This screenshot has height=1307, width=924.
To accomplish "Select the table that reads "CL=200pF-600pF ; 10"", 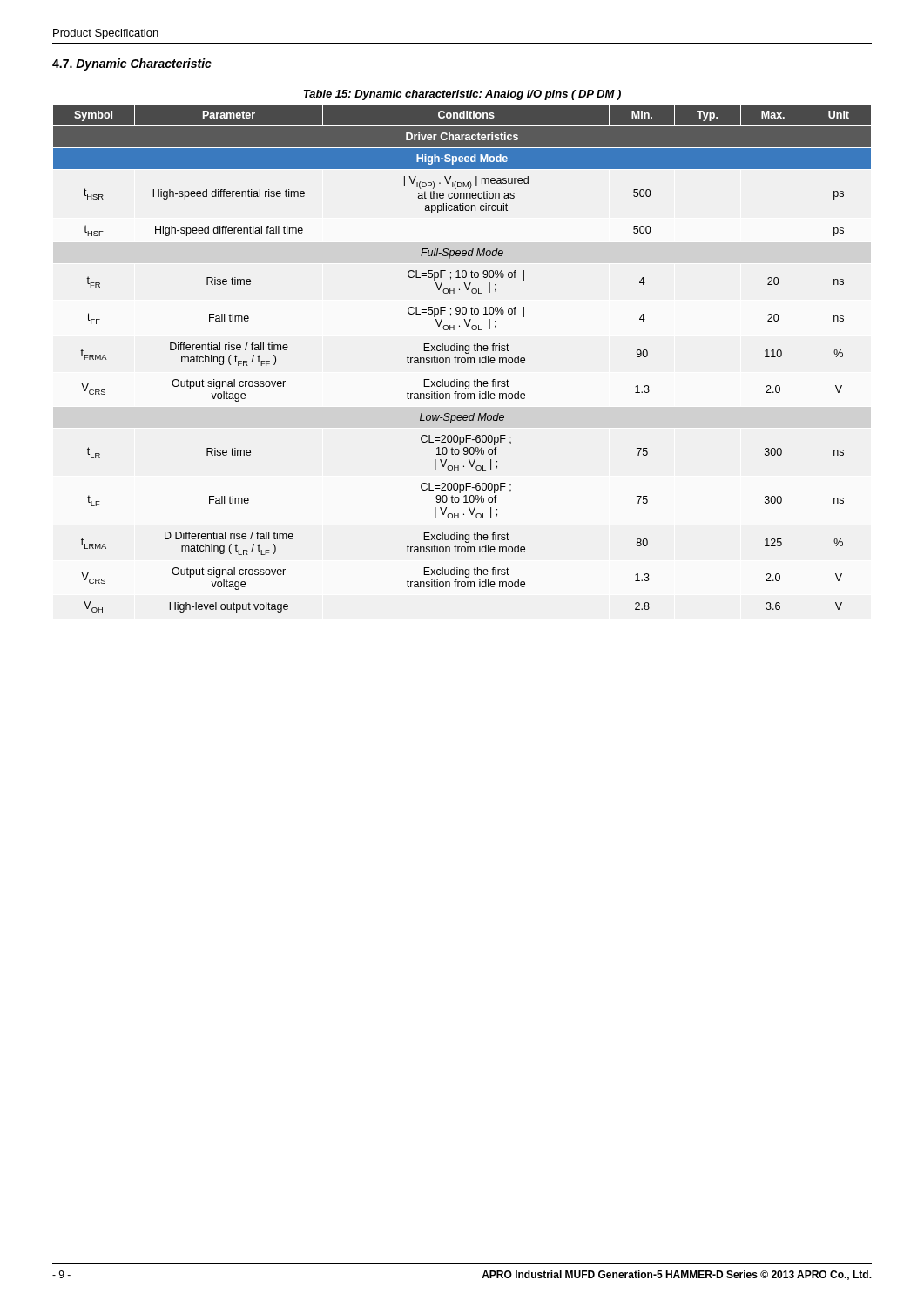I will [462, 353].
